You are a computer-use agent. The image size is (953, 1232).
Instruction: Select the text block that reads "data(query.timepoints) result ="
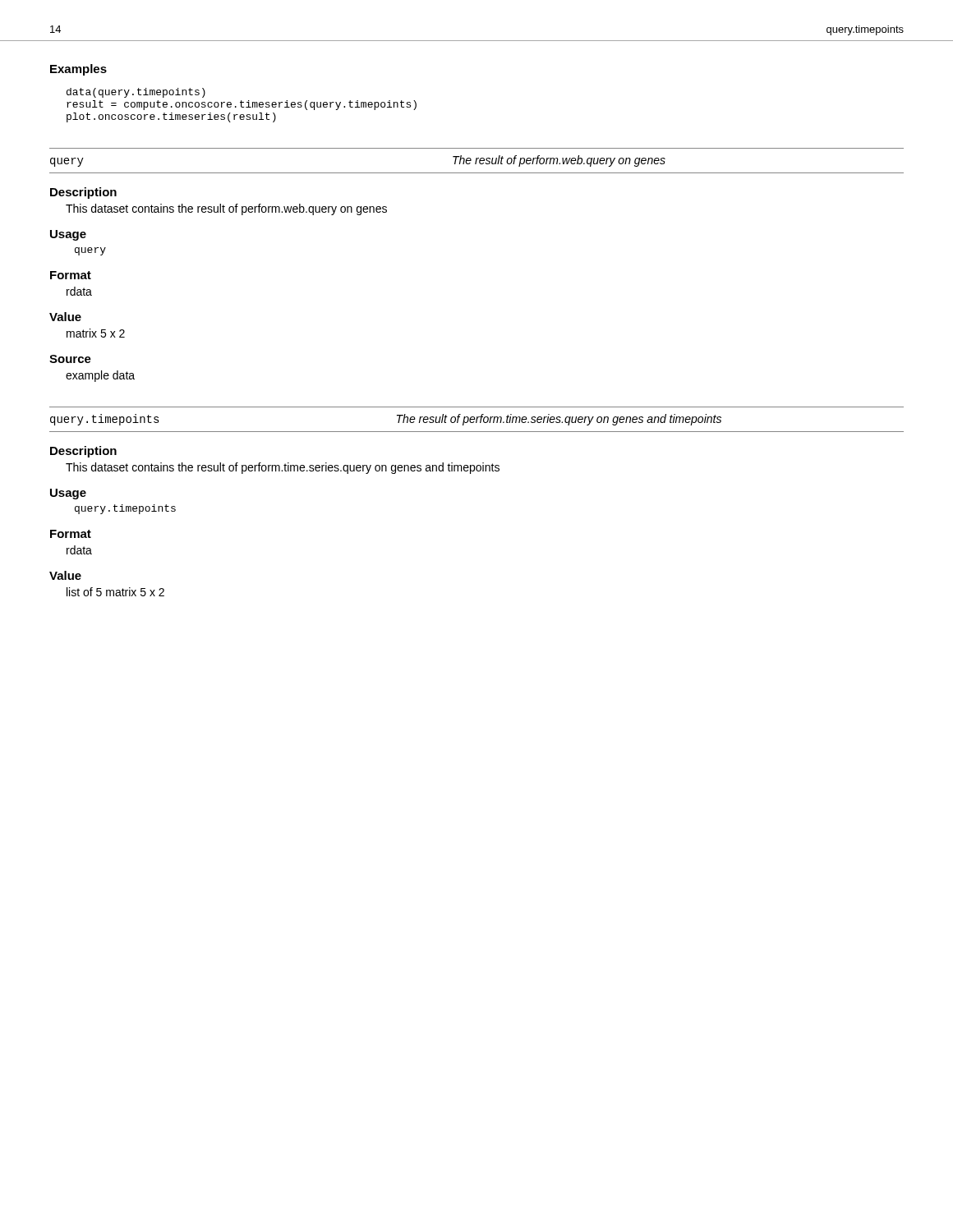(x=136, y=93)
